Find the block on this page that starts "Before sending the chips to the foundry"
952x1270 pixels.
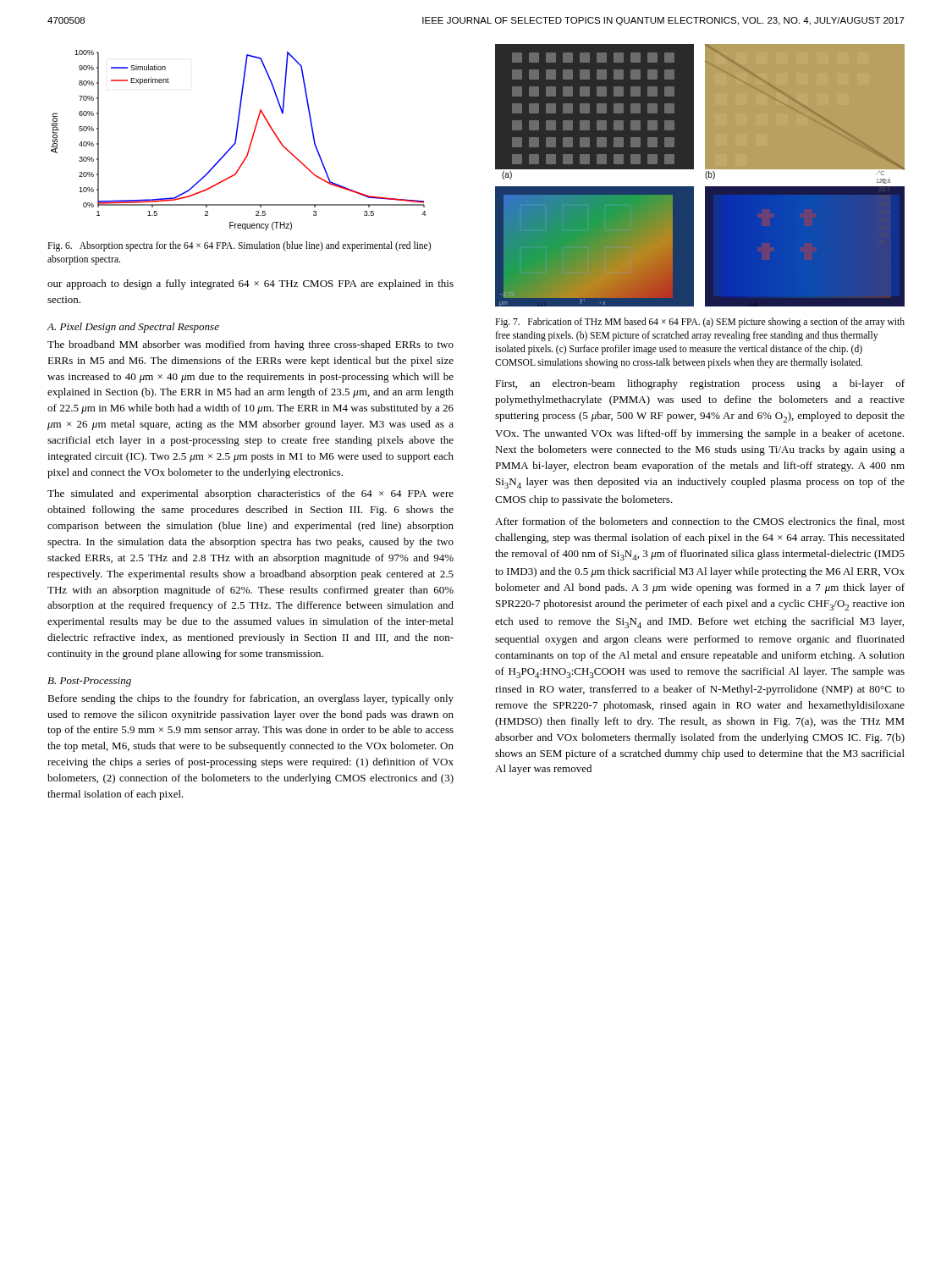[x=250, y=746]
